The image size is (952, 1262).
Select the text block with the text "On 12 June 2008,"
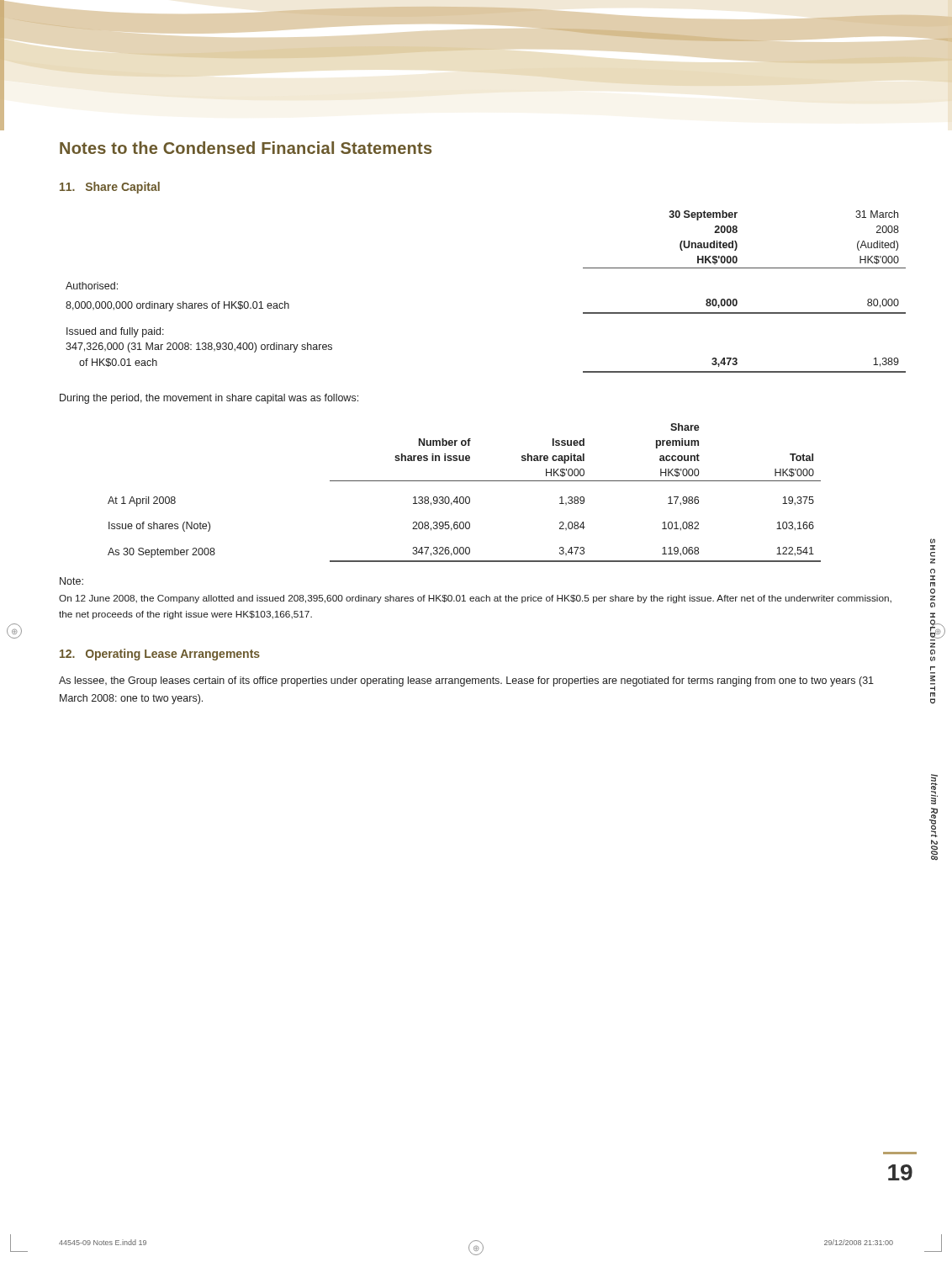(476, 606)
